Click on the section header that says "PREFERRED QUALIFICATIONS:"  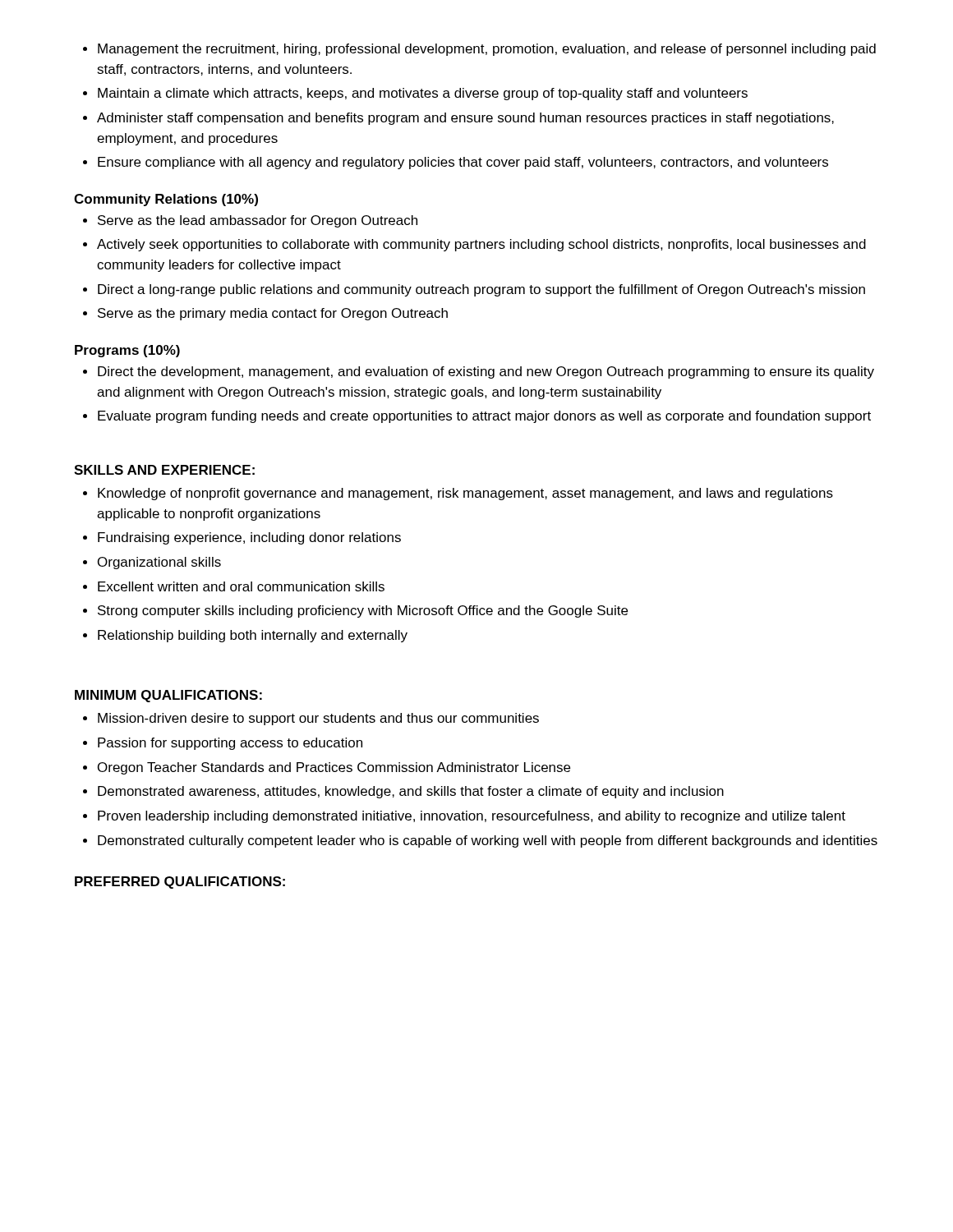pos(180,882)
